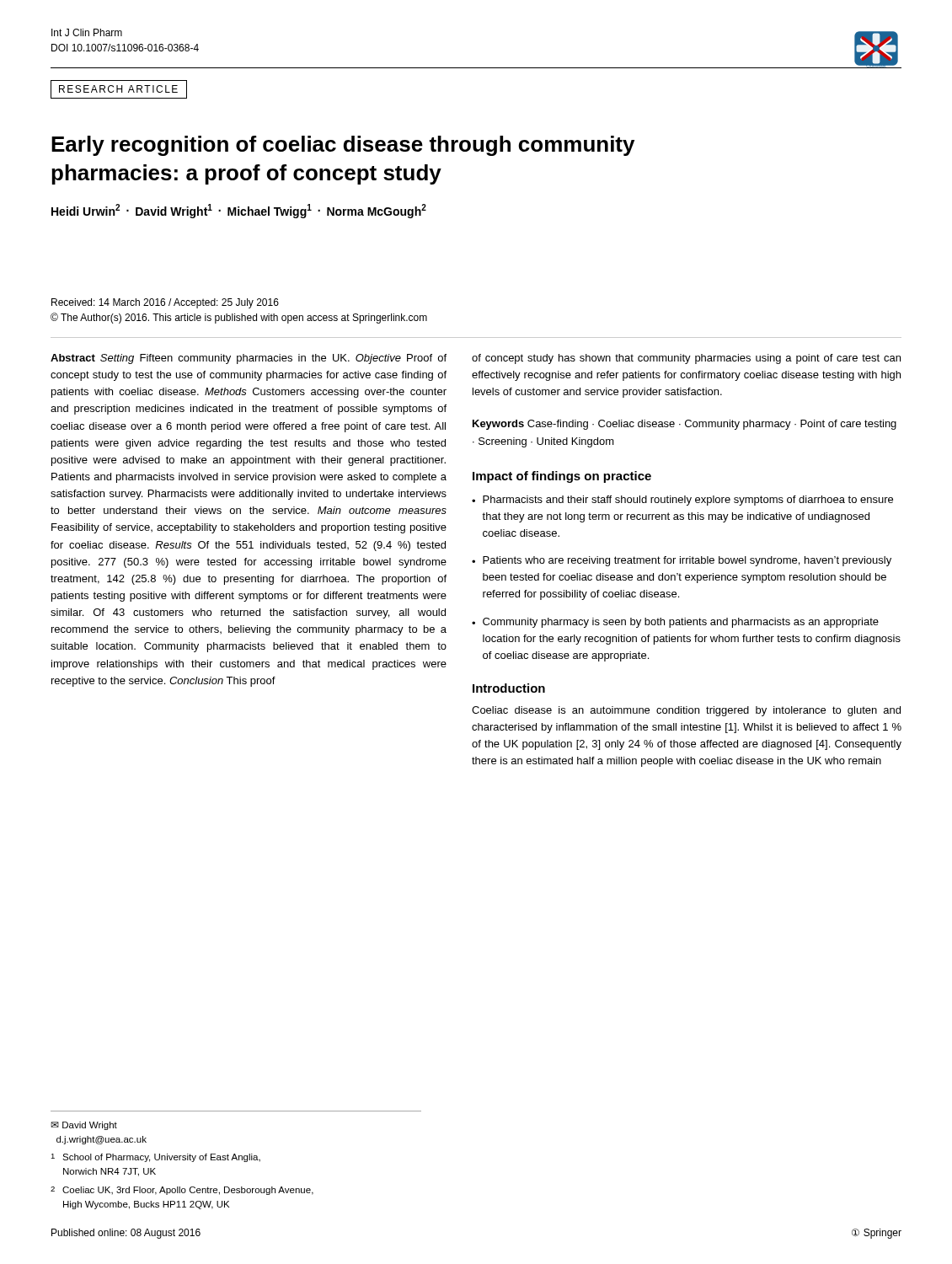Select the text block starting "RESEARCH ARTICLE"

[119, 89]
